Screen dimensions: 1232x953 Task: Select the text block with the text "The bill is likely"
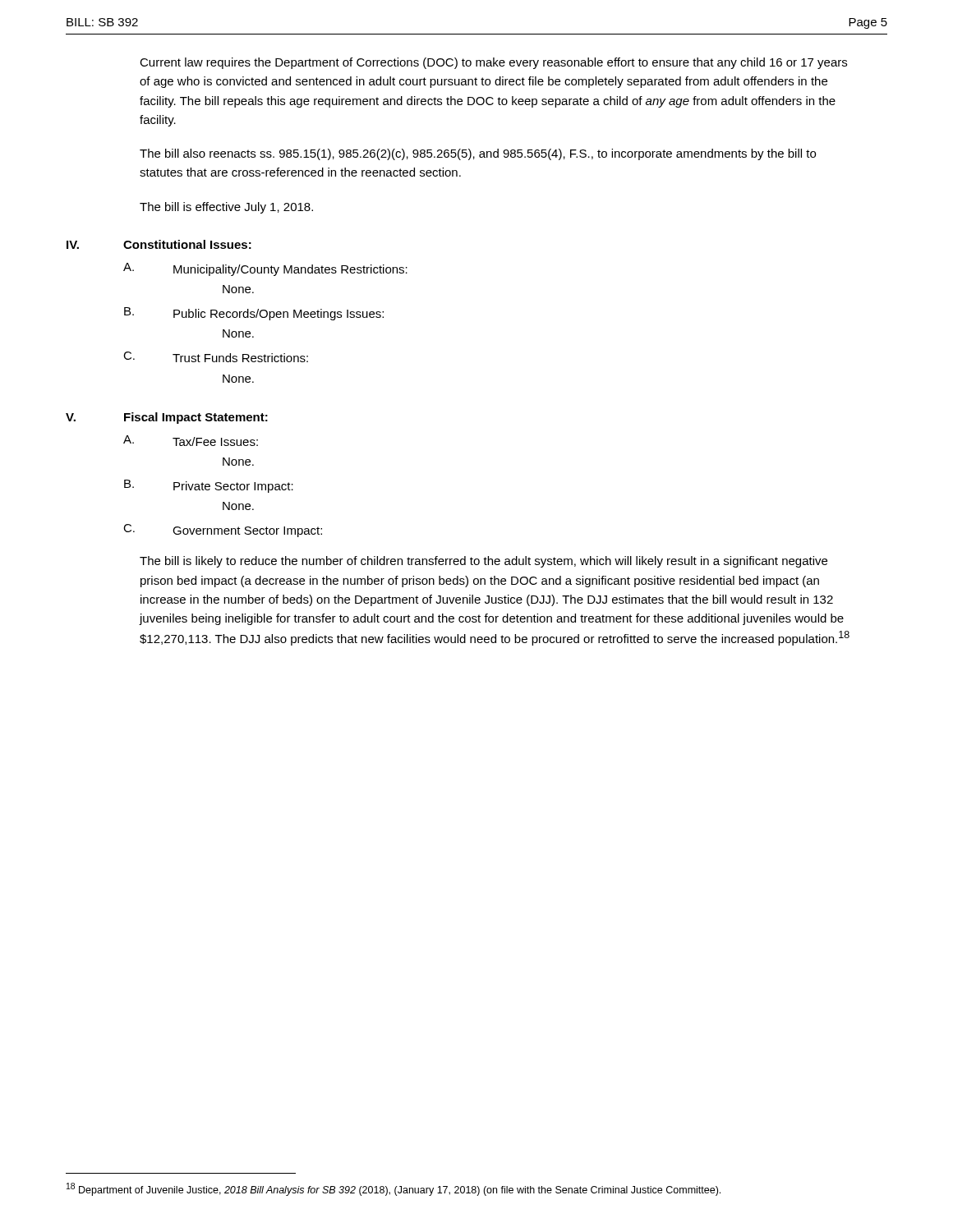coord(495,600)
